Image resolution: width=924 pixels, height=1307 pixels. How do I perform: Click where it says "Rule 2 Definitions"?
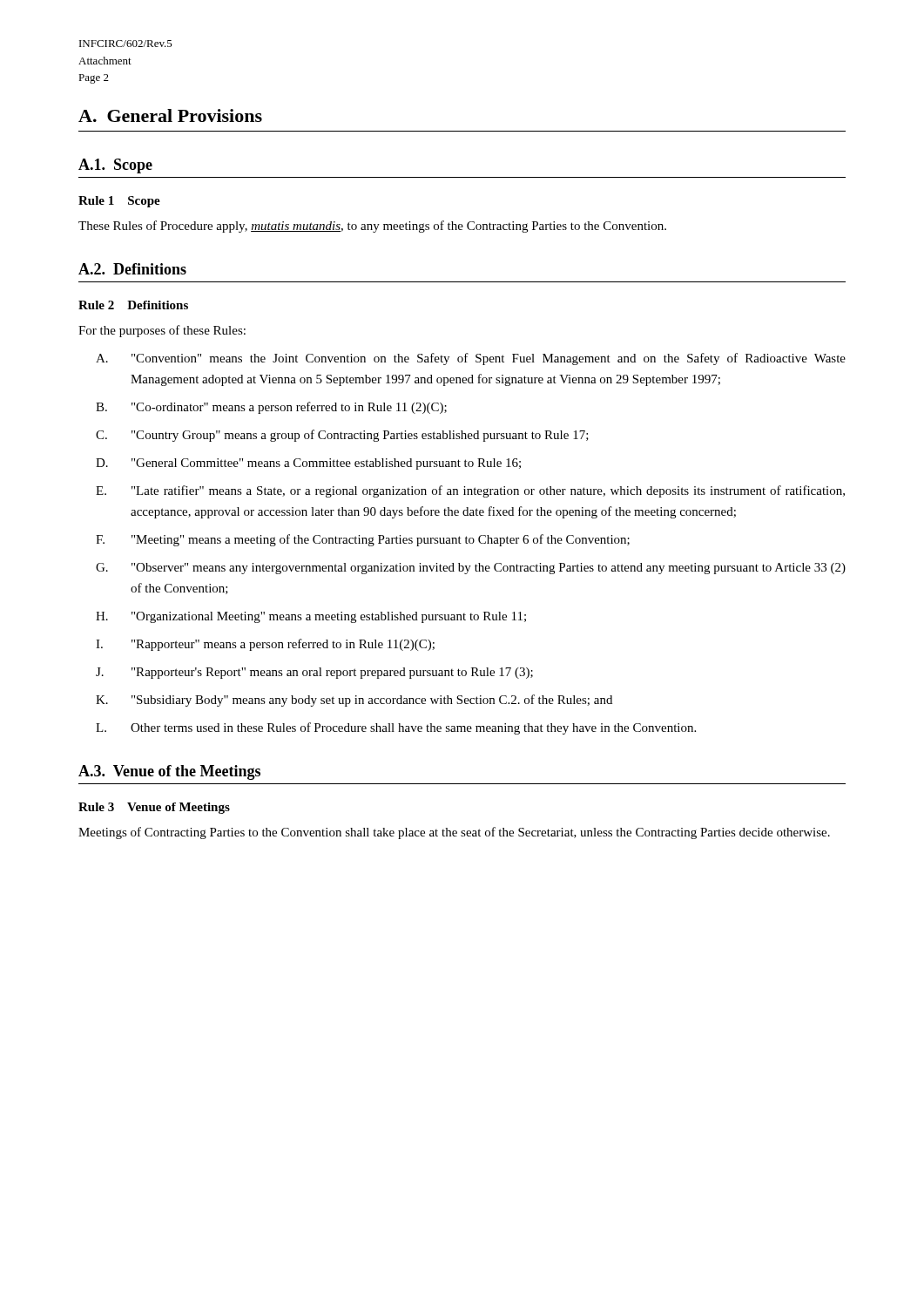tap(133, 305)
